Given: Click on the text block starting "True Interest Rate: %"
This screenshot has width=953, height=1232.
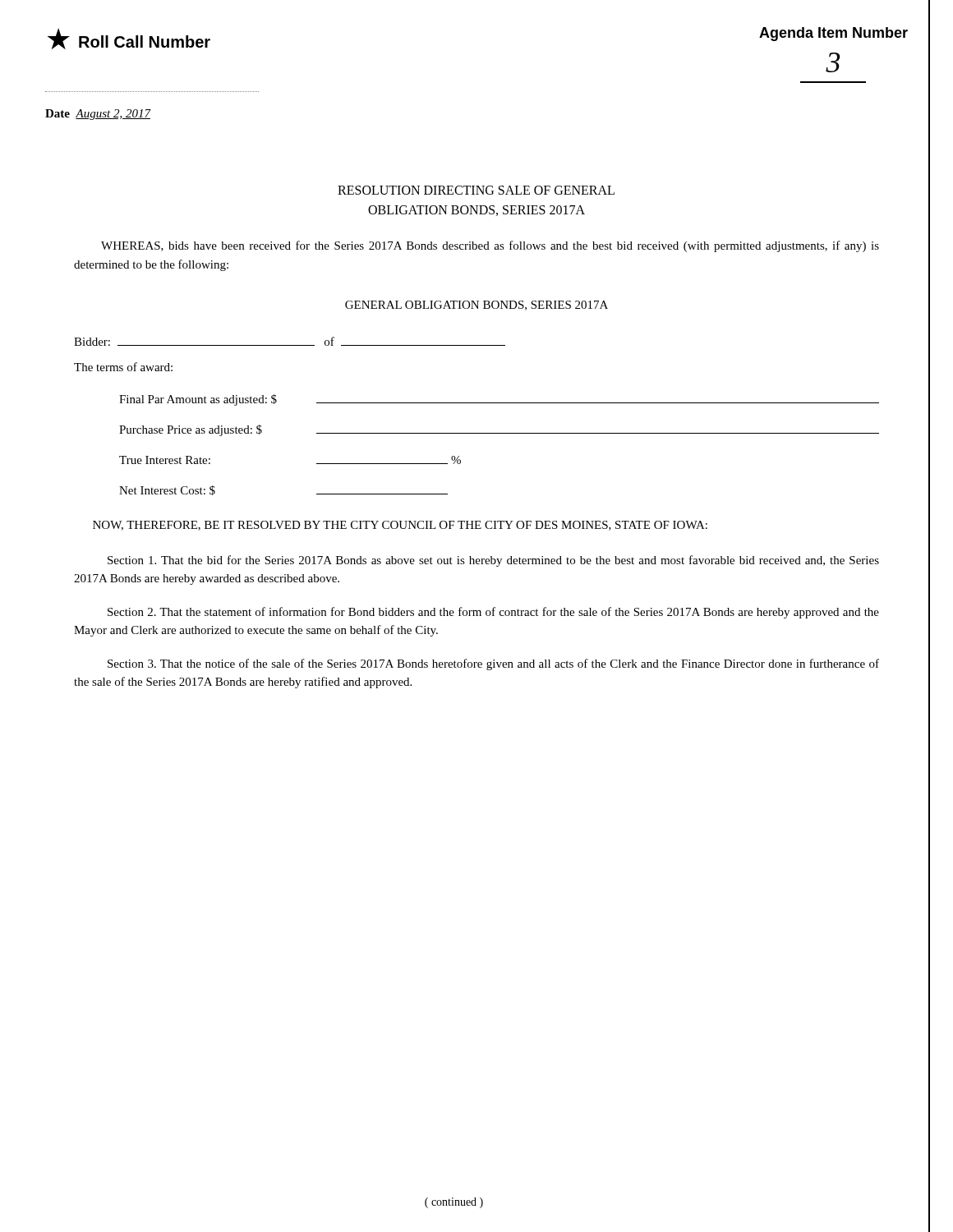Looking at the screenshot, I should (x=166, y=460).
